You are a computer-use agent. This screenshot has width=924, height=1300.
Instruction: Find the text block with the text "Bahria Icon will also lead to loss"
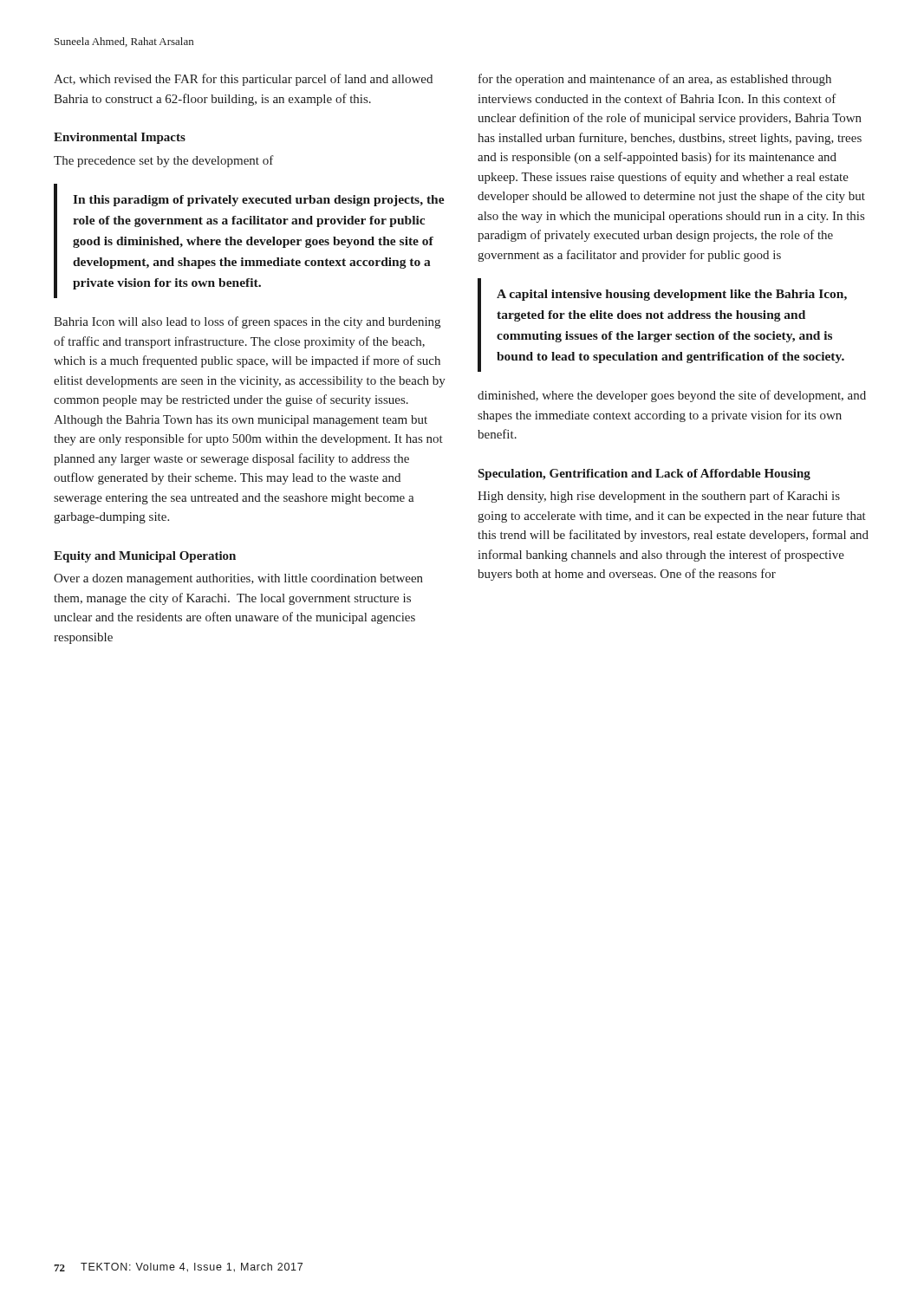point(250,419)
